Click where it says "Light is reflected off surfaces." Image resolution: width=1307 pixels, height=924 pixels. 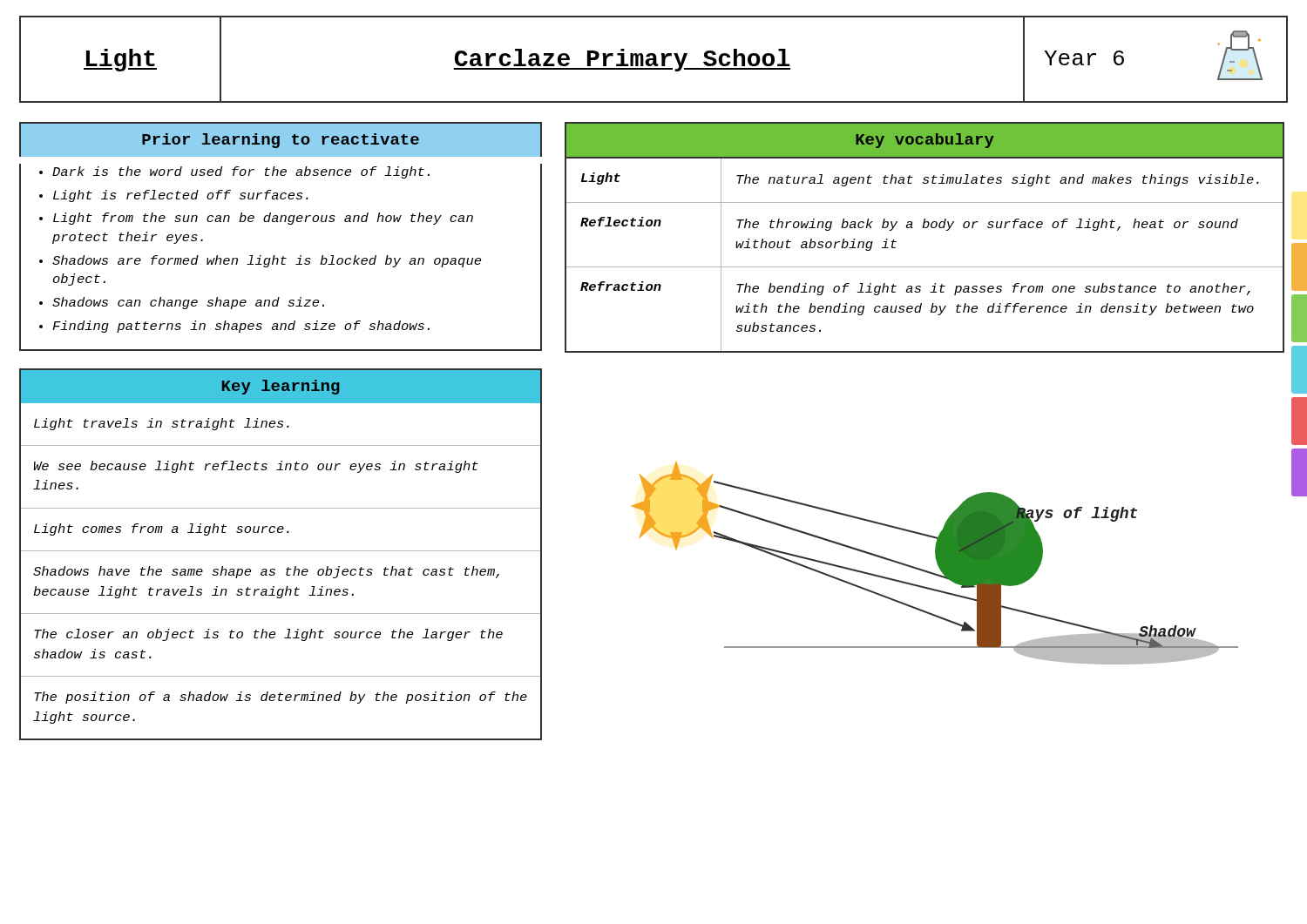[x=182, y=196]
